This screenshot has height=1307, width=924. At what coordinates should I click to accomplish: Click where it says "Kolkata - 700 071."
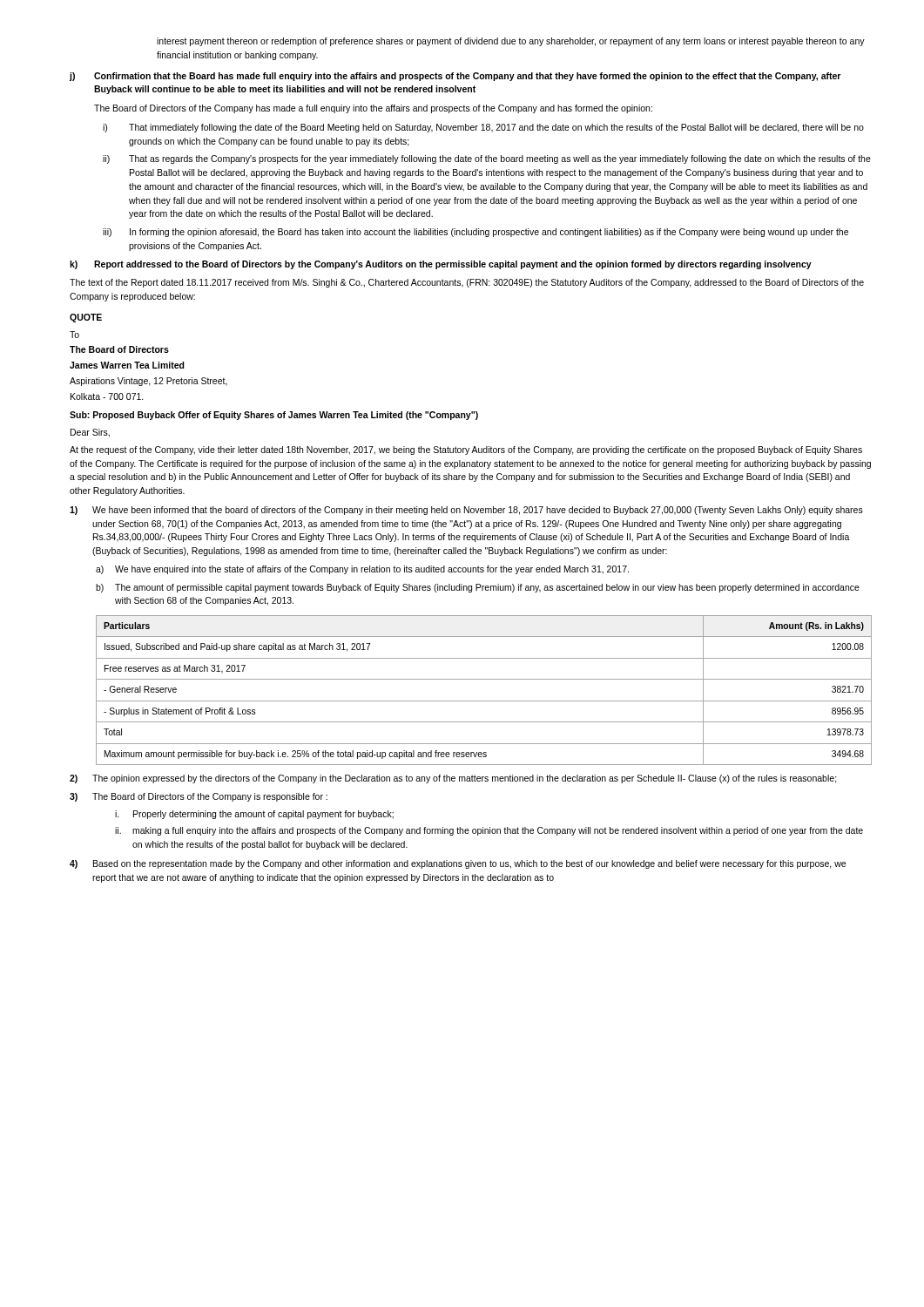coord(107,396)
